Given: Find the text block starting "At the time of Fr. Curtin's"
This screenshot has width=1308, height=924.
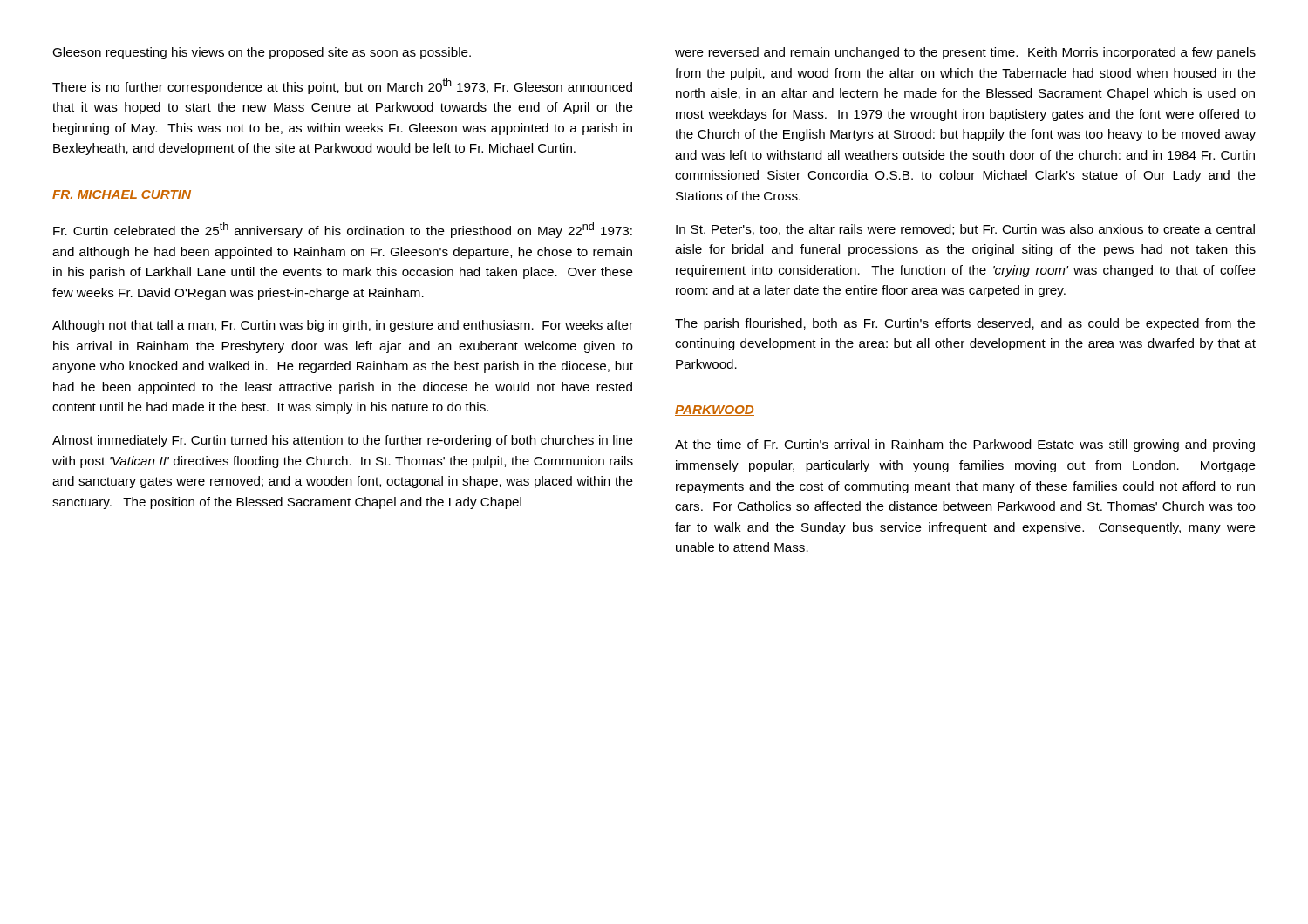Looking at the screenshot, I should click(965, 496).
